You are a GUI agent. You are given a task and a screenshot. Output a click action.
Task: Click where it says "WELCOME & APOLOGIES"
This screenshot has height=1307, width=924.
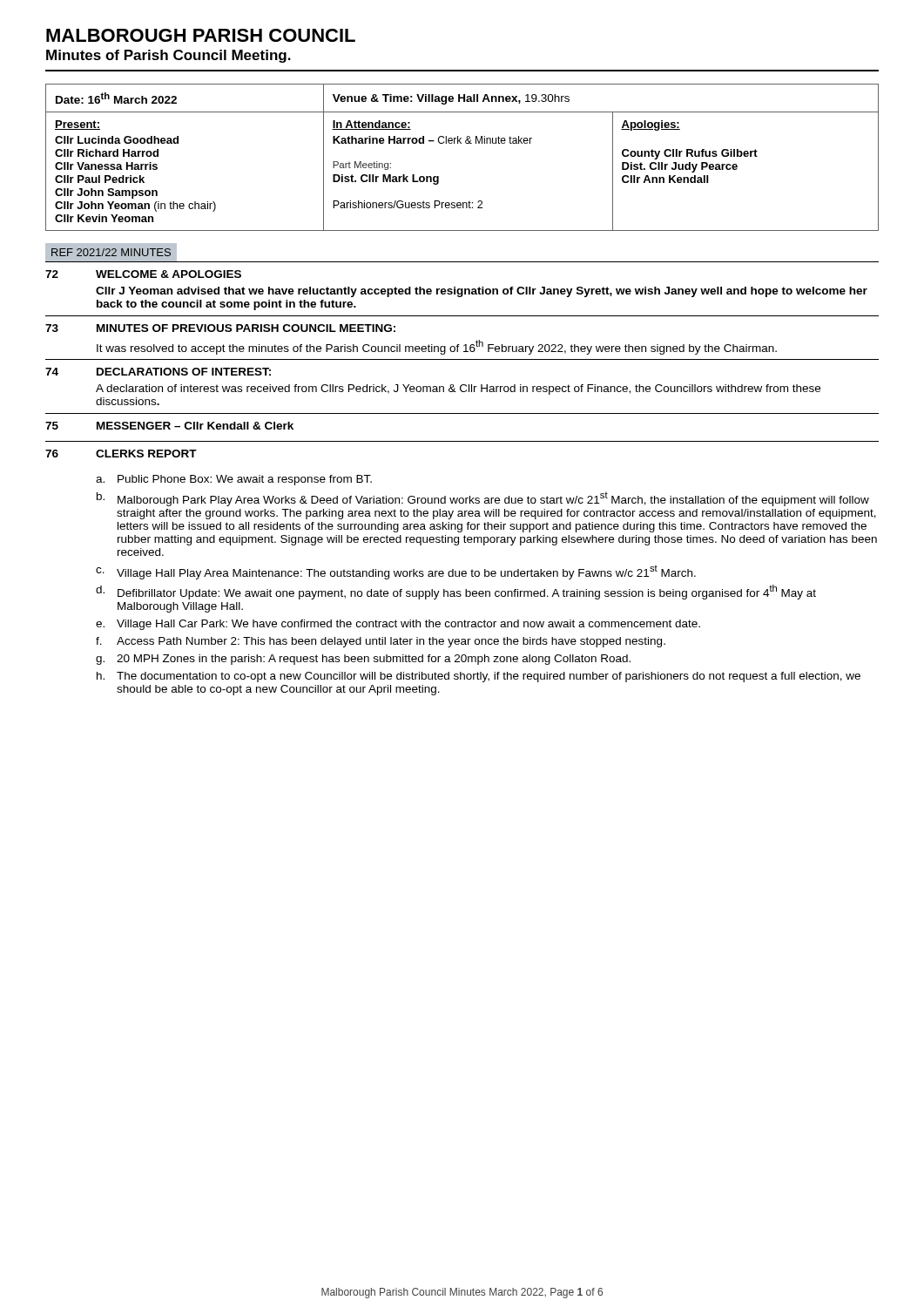click(x=169, y=274)
